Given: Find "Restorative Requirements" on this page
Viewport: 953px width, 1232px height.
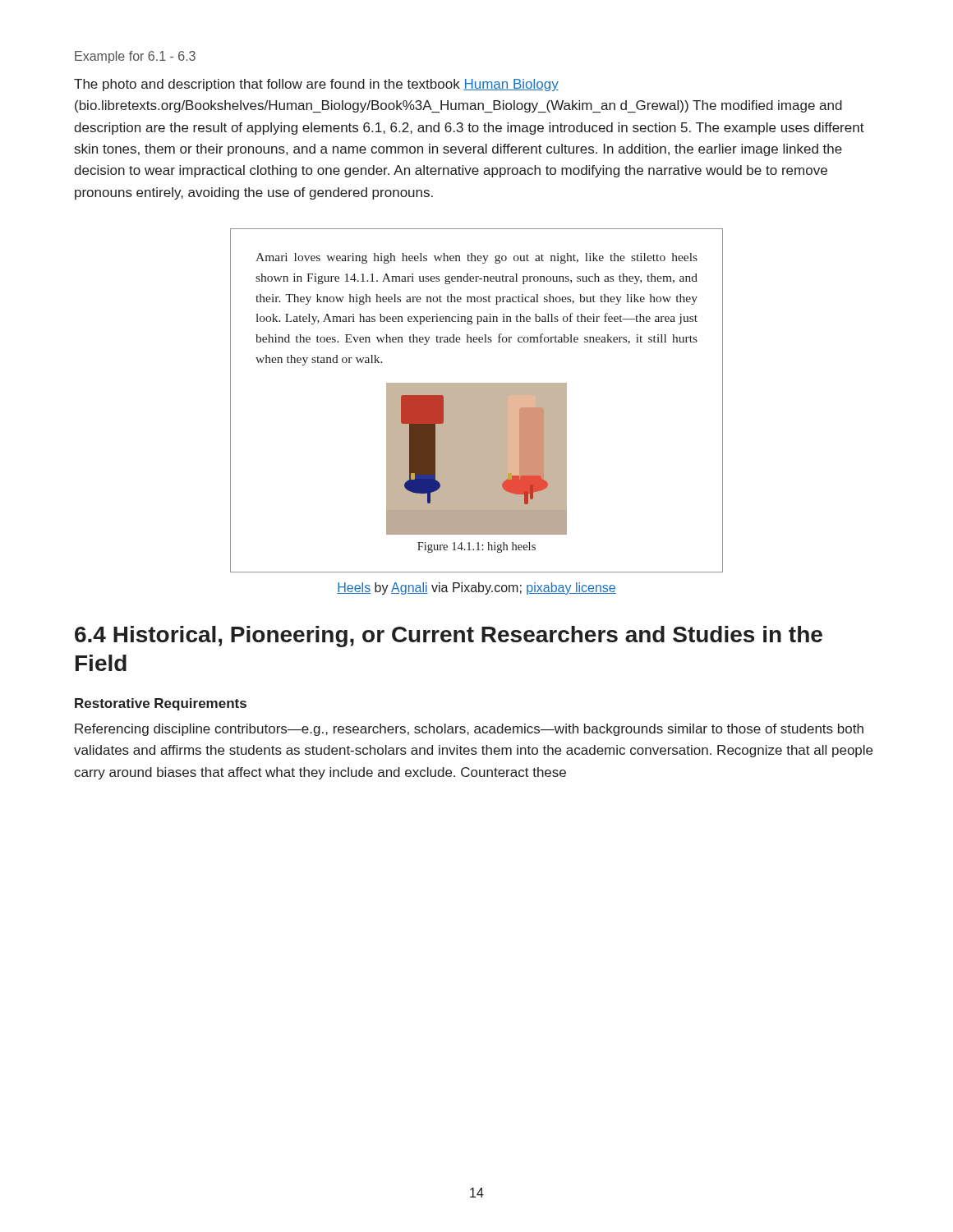Looking at the screenshot, I should coord(160,703).
